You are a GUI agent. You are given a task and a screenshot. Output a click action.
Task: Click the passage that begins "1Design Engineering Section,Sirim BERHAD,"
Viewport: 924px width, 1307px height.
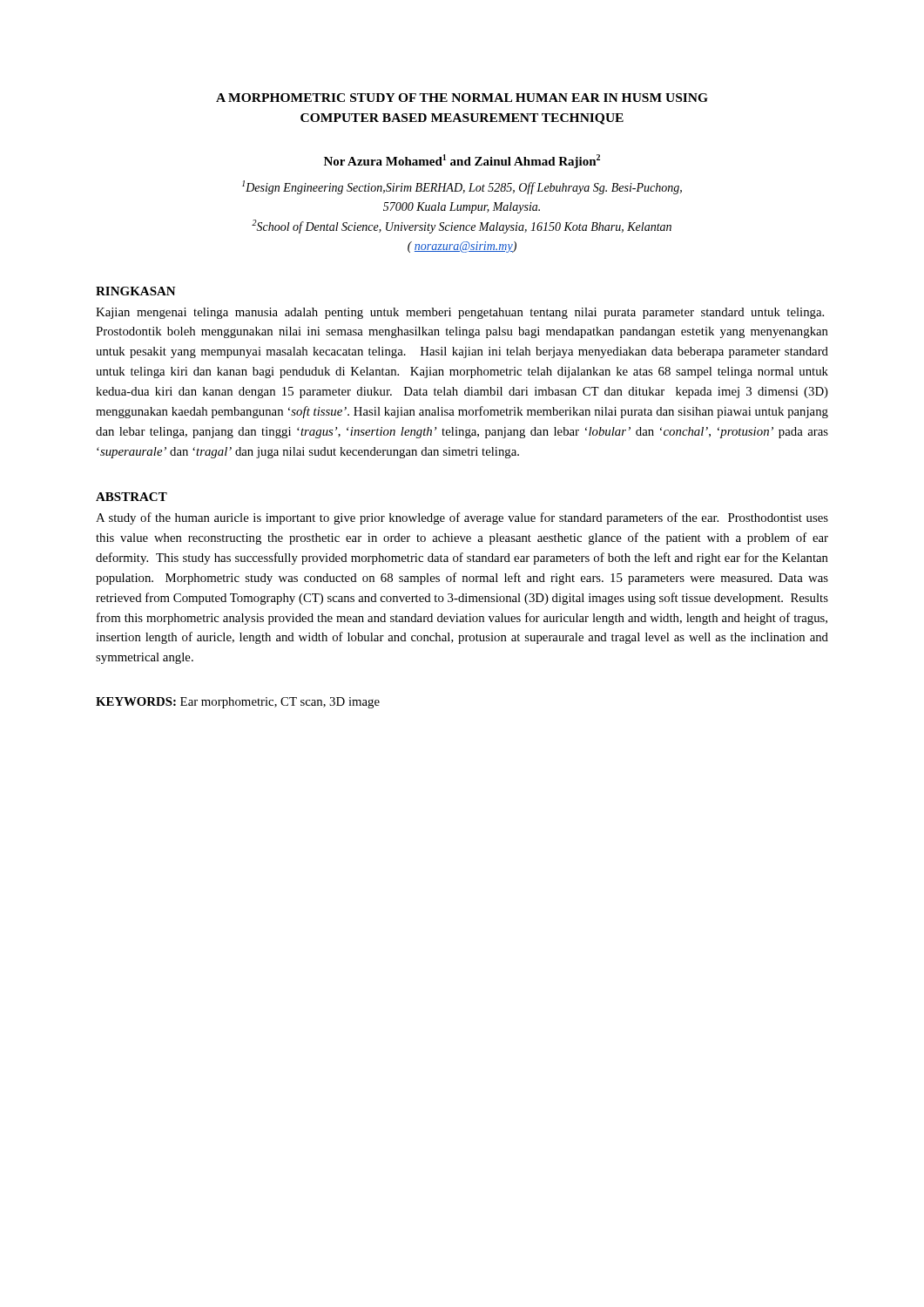(x=462, y=216)
